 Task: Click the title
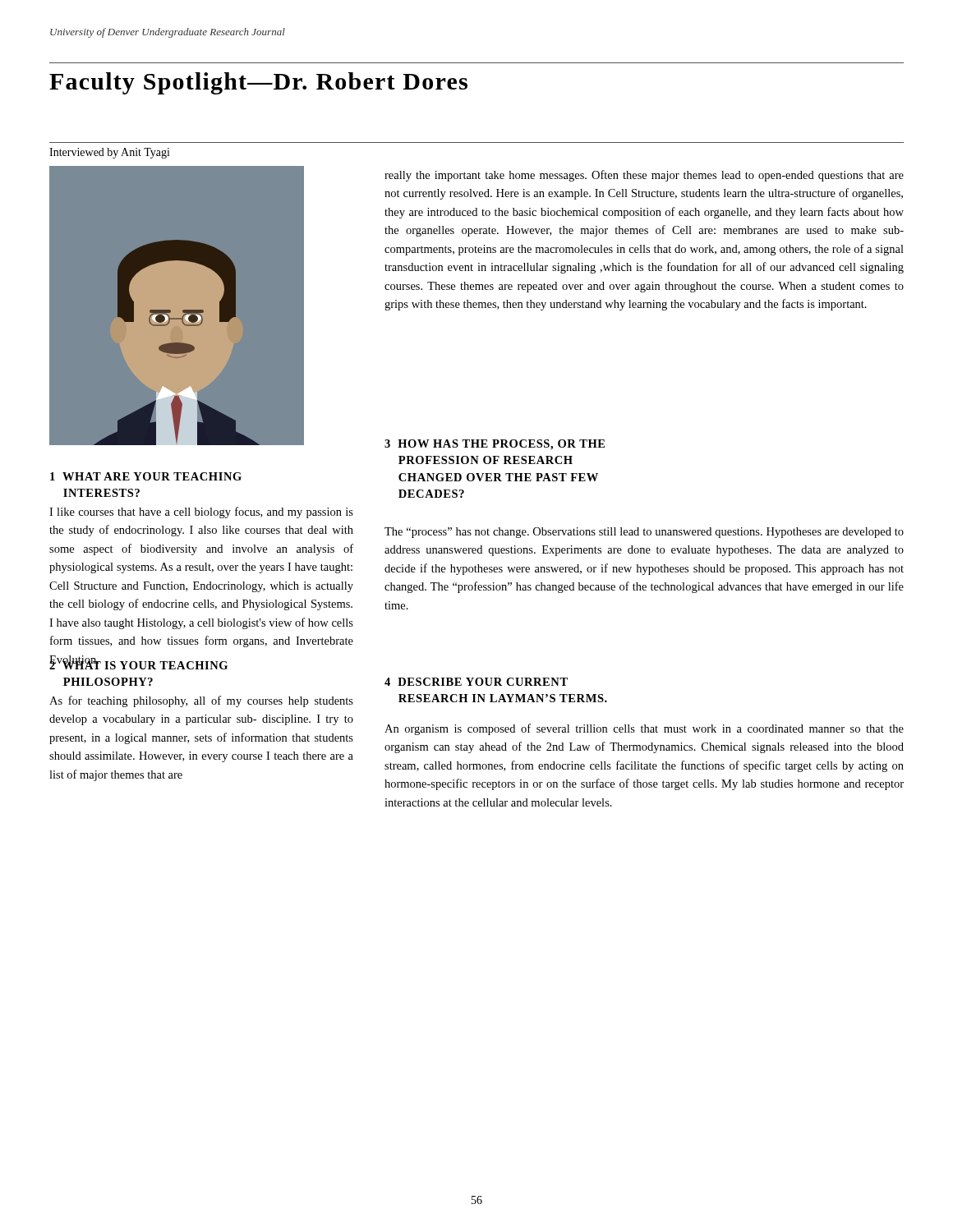tap(476, 81)
